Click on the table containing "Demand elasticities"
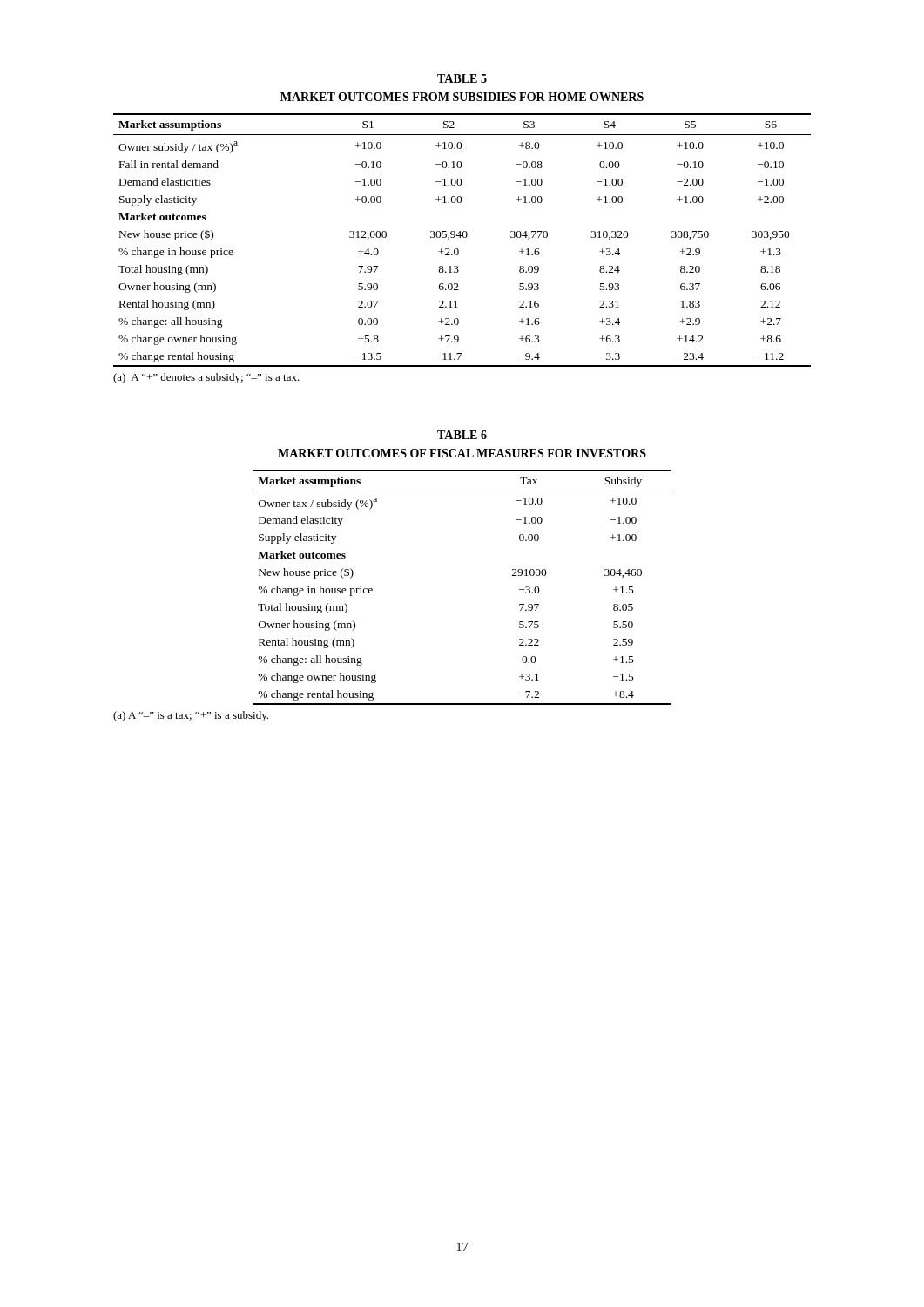 click(x=462, y=240)
